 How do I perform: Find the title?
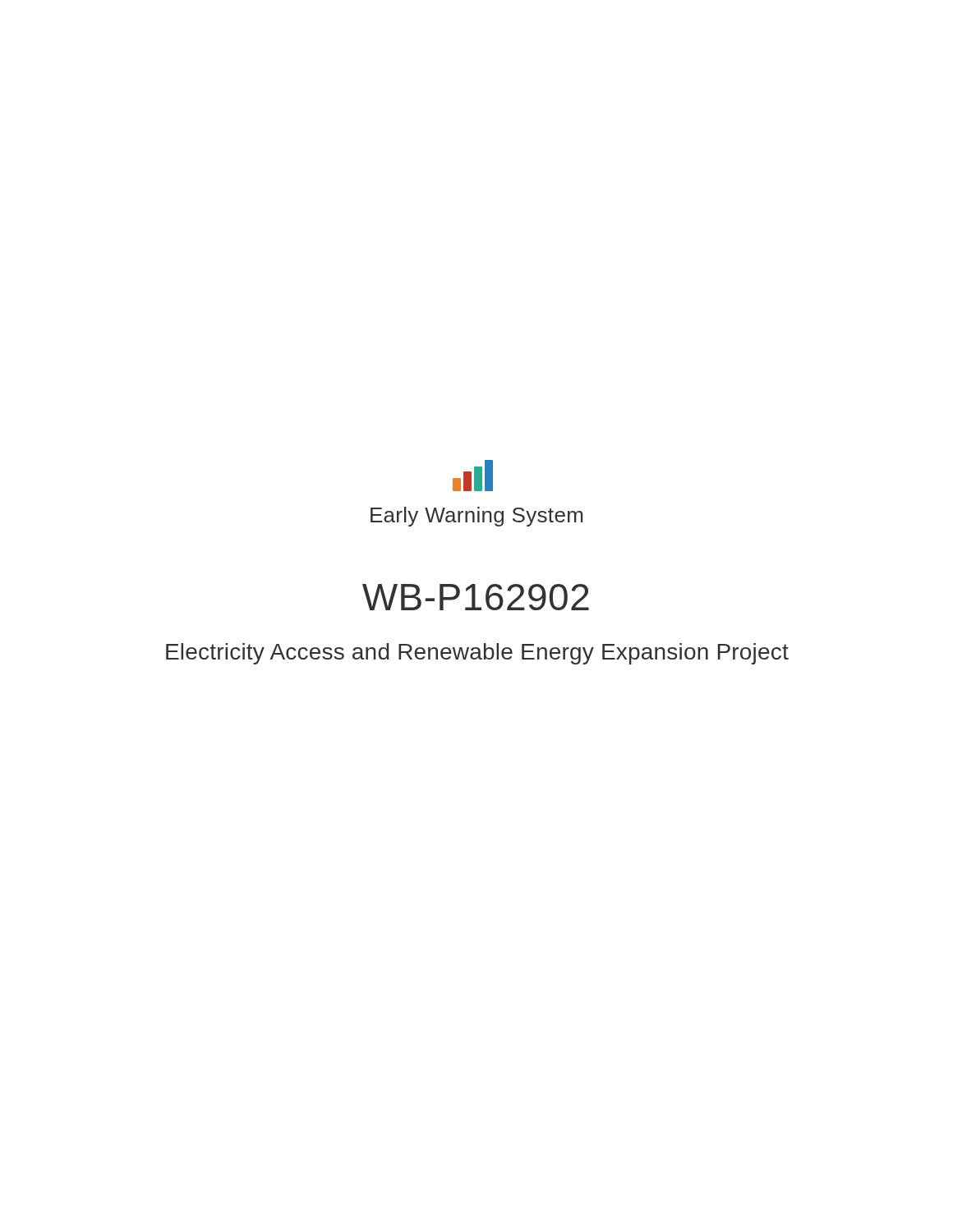[x=476, y=597]
